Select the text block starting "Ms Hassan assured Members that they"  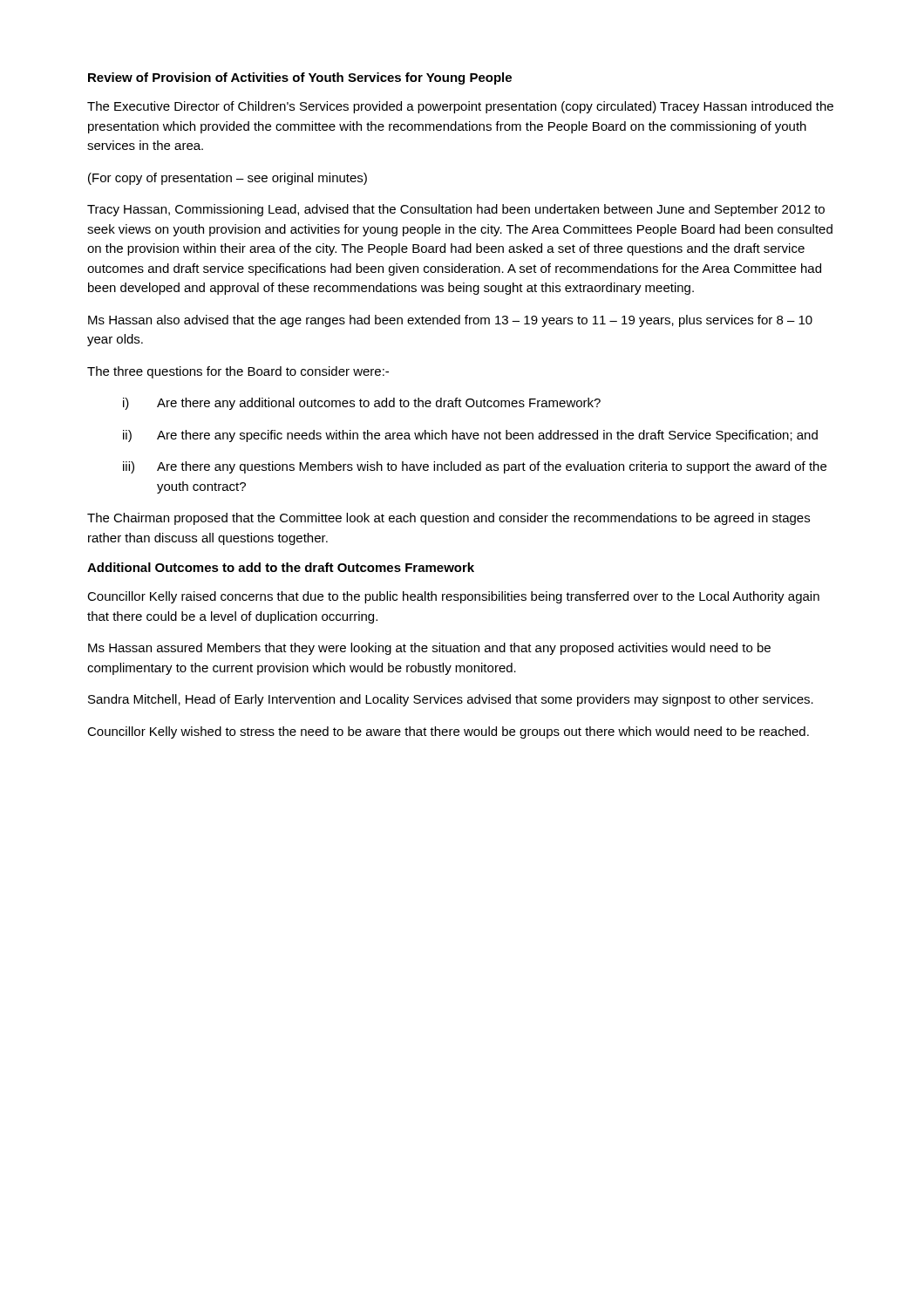(x=429, y=657)
